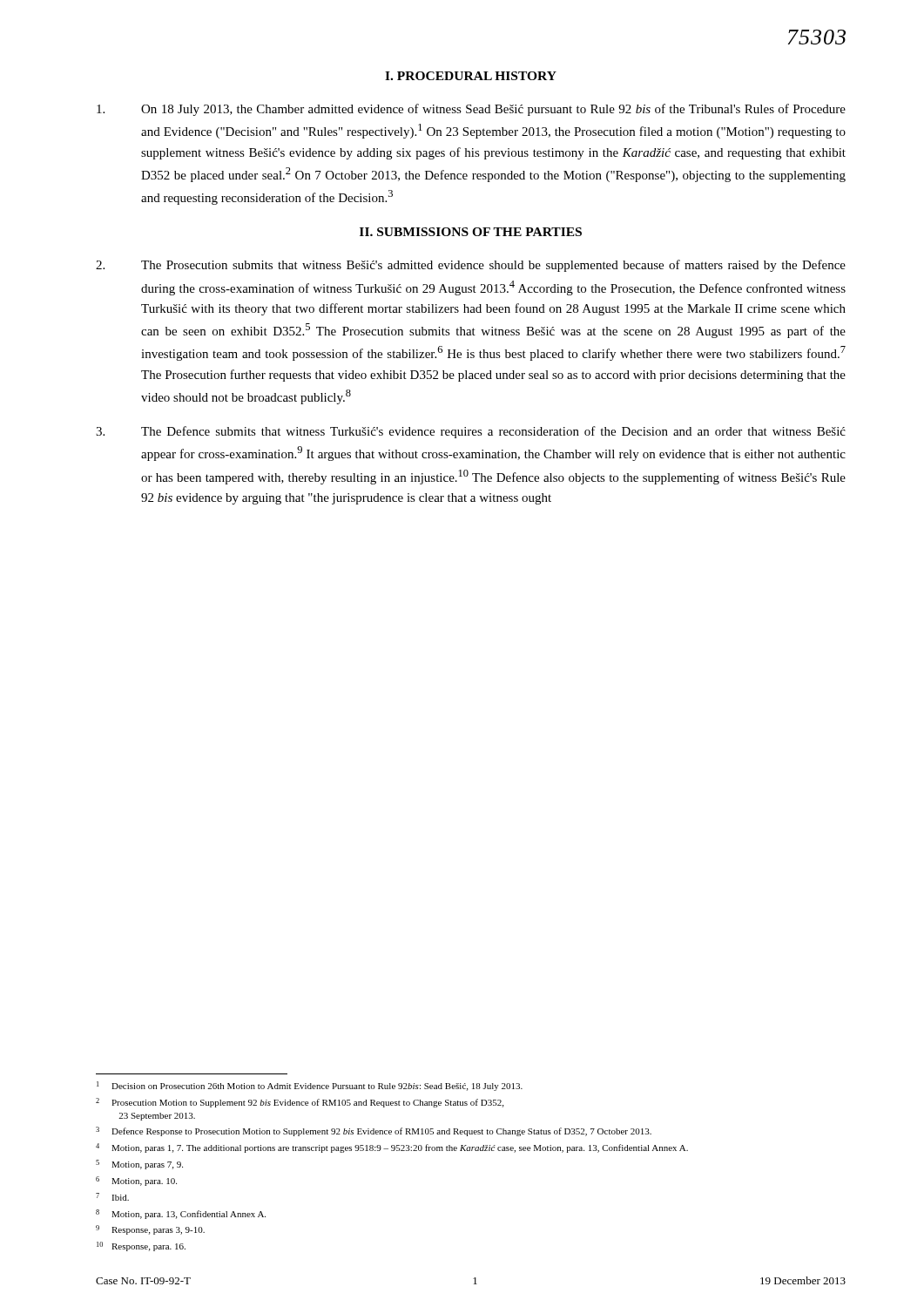Click on the text block with the text "The Defence submits that witness Turkušić's evidence"

tap(471, 465)
